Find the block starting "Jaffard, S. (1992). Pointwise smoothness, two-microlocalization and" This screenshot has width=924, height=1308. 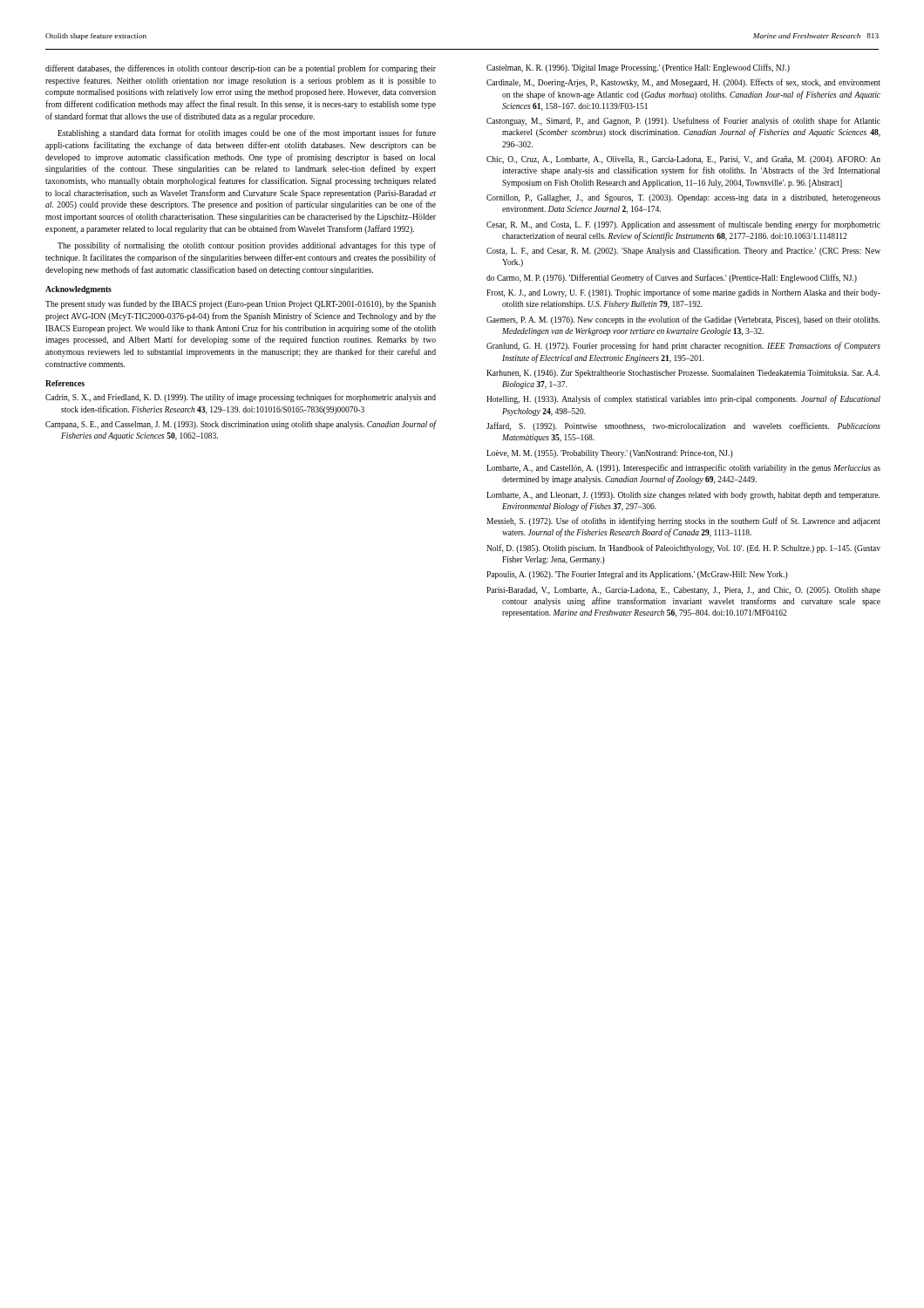pyautogui.click(x=683, y=432)
